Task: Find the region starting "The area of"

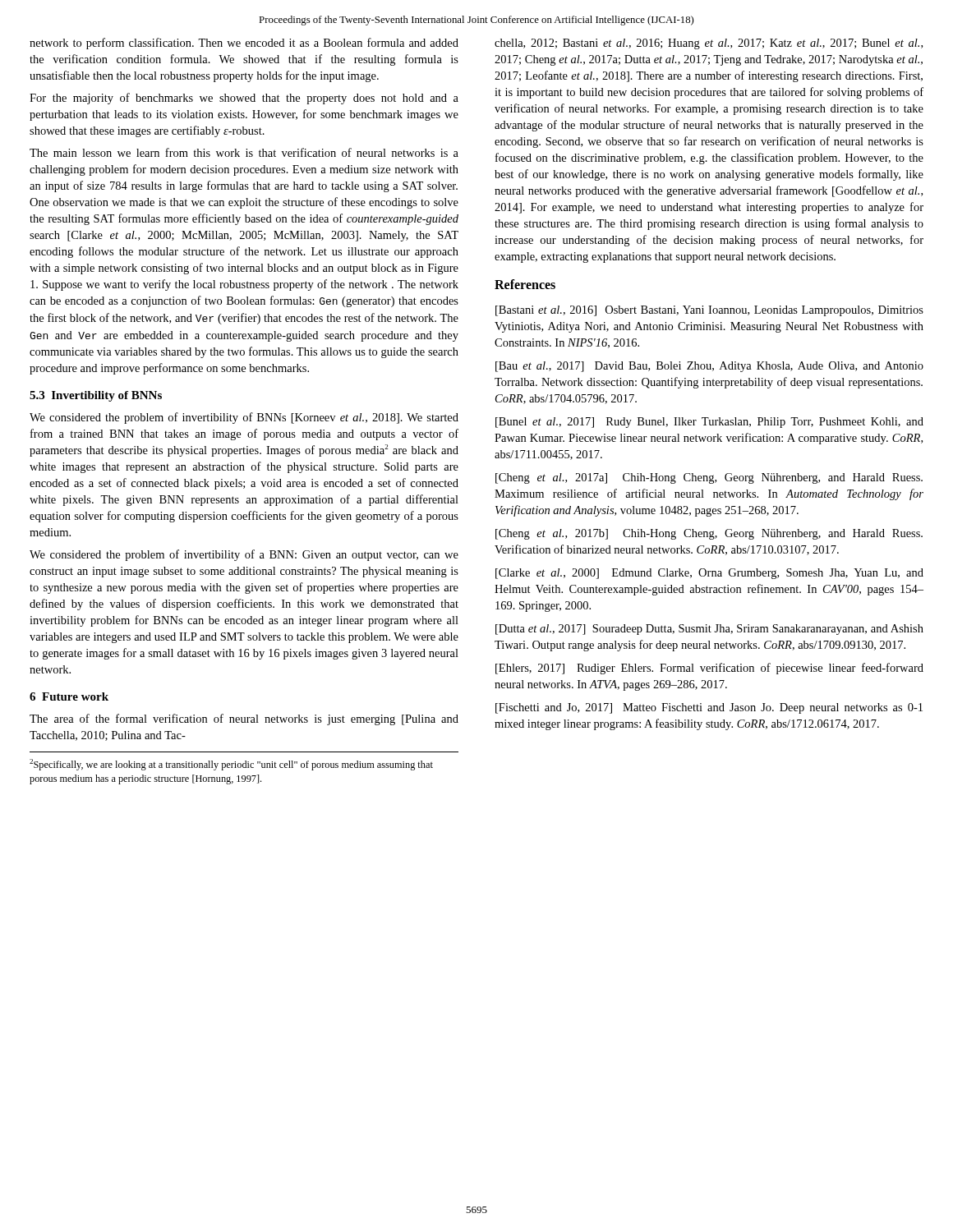Action: (x=244, y=727)
